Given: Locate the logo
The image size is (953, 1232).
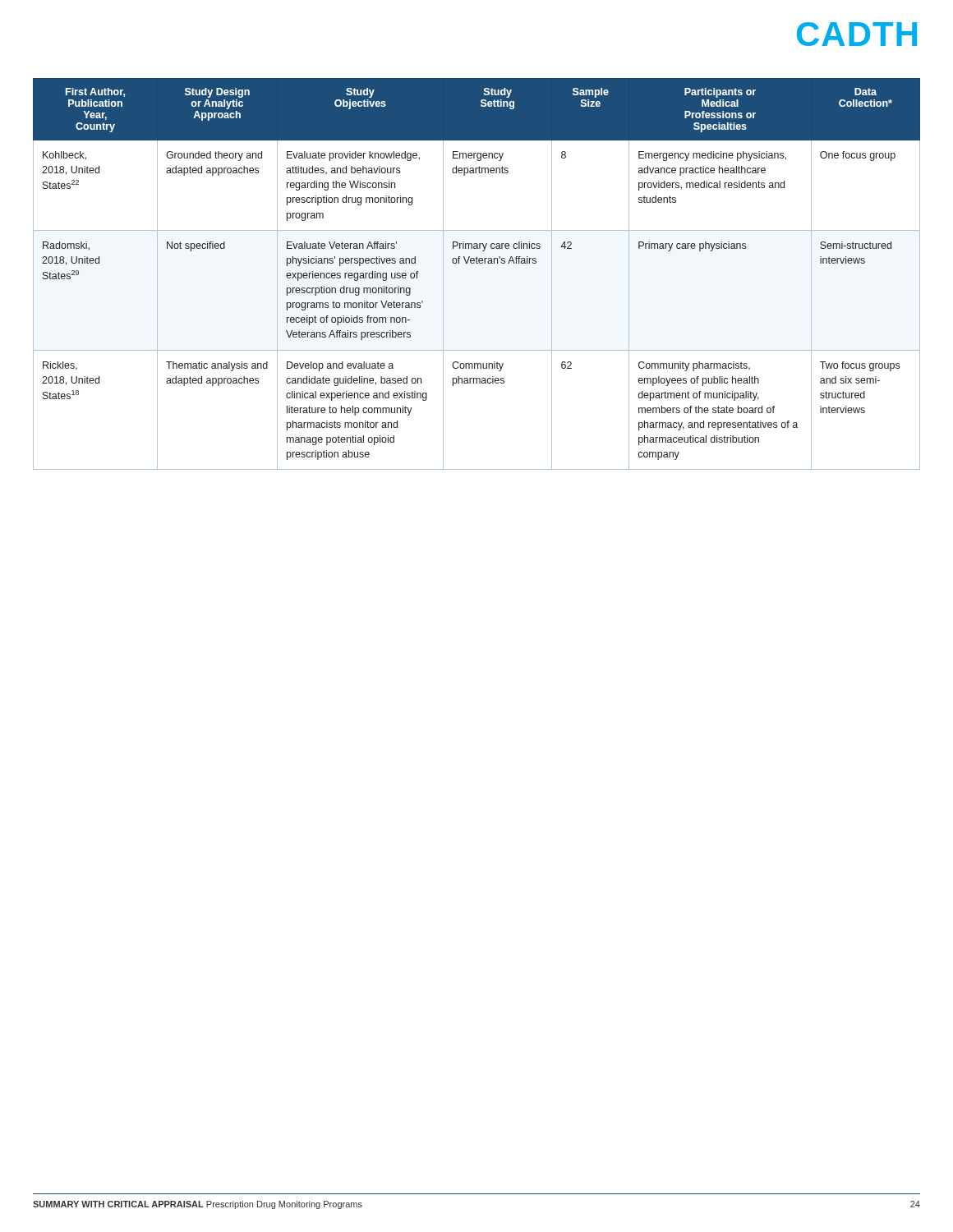Looking at the screenshot, I should tap(858, 34).
